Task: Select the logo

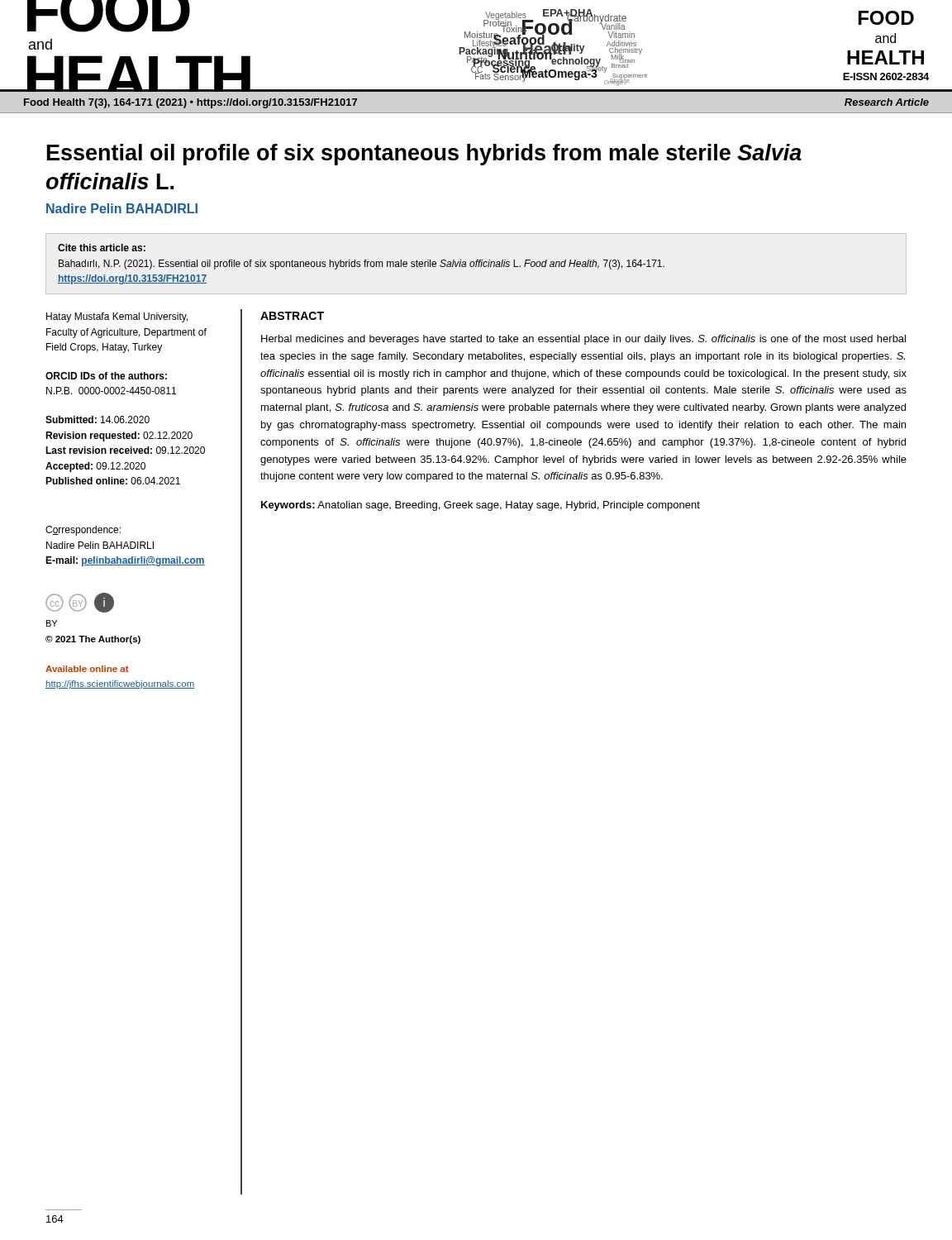Action: click(132, 602)
